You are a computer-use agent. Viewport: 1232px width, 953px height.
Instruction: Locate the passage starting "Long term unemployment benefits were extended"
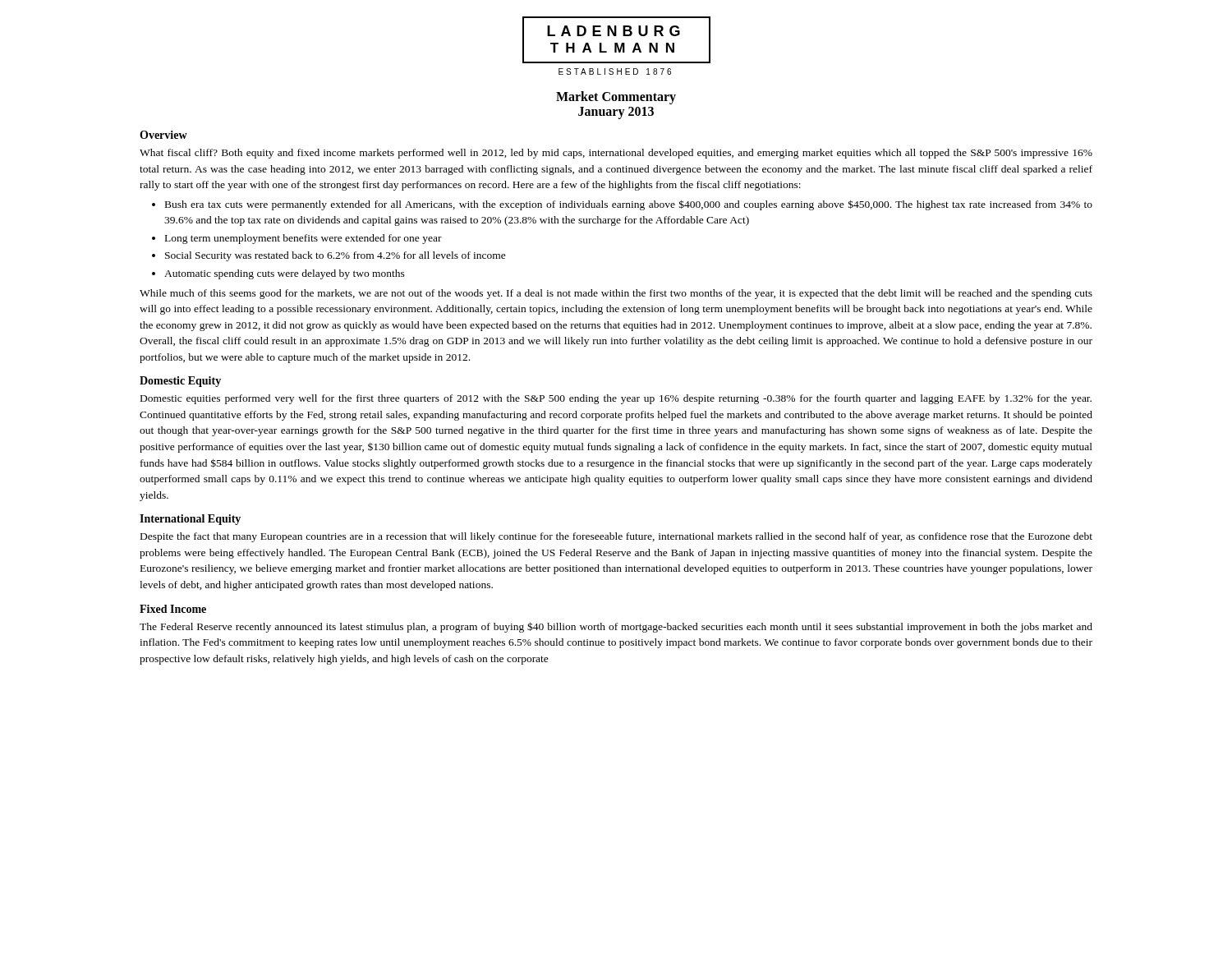coord(303,238)
